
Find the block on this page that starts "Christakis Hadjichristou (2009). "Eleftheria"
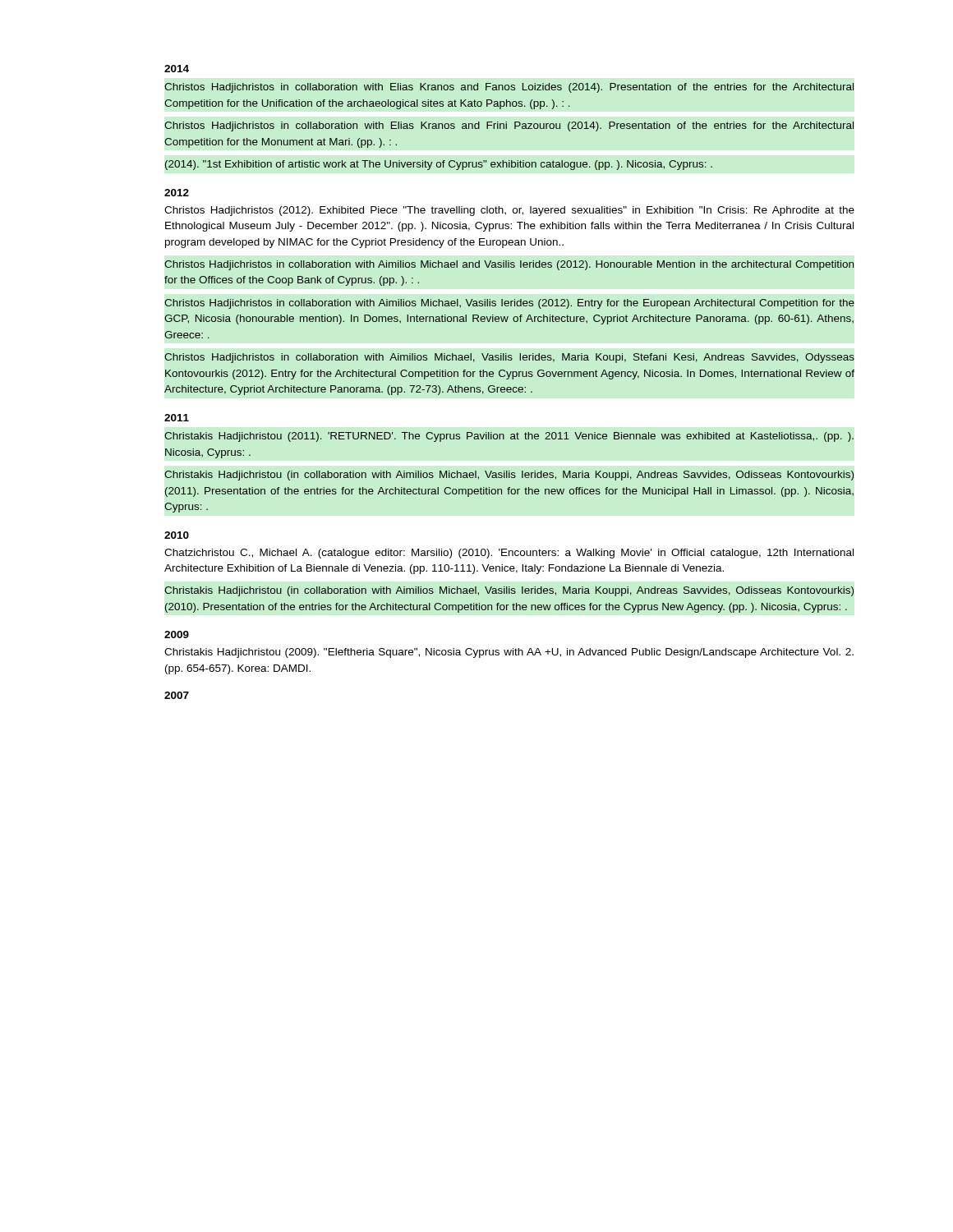(509, 660)
